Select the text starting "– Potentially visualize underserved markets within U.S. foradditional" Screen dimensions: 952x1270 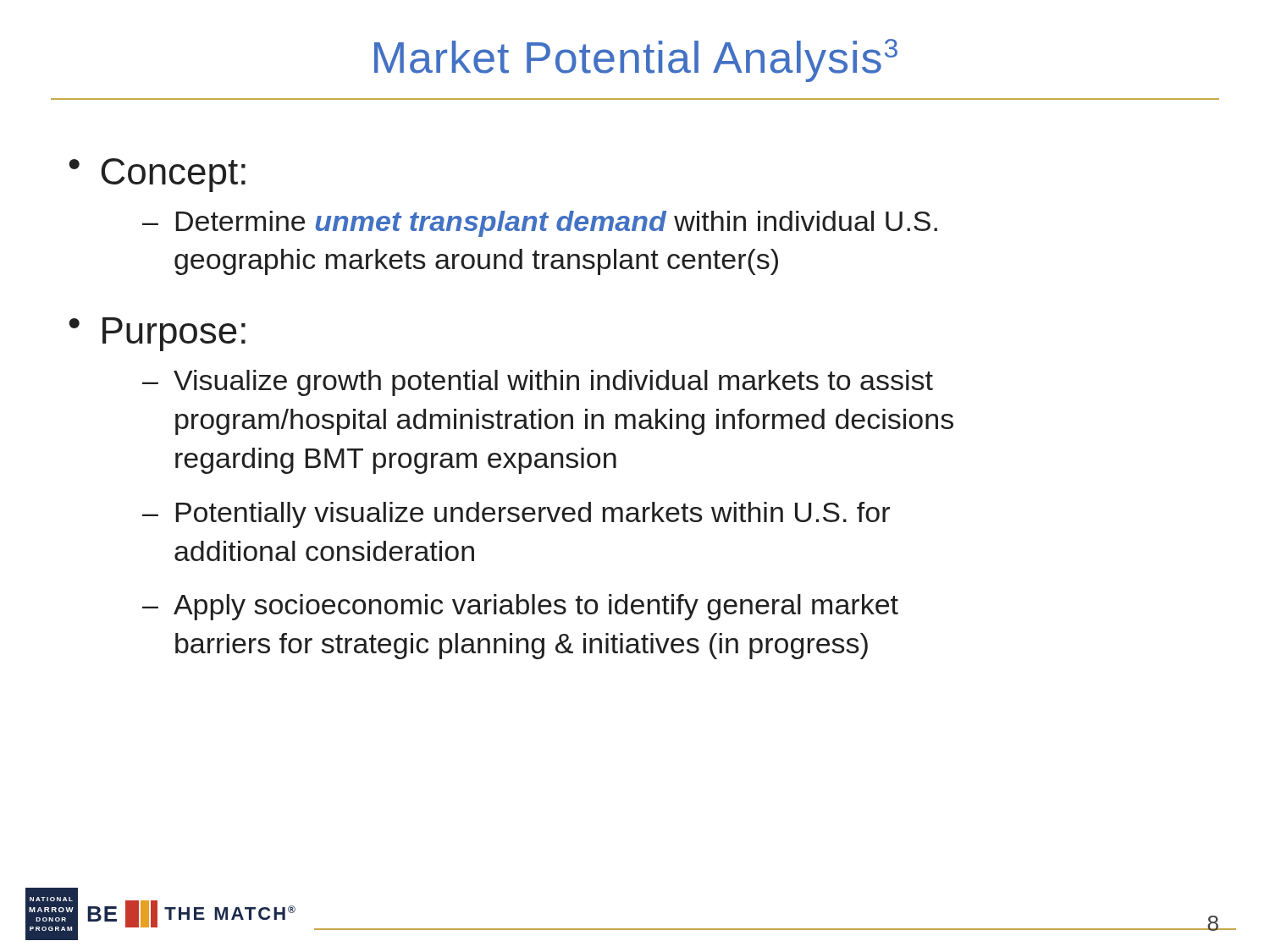(x=516, y=532)
